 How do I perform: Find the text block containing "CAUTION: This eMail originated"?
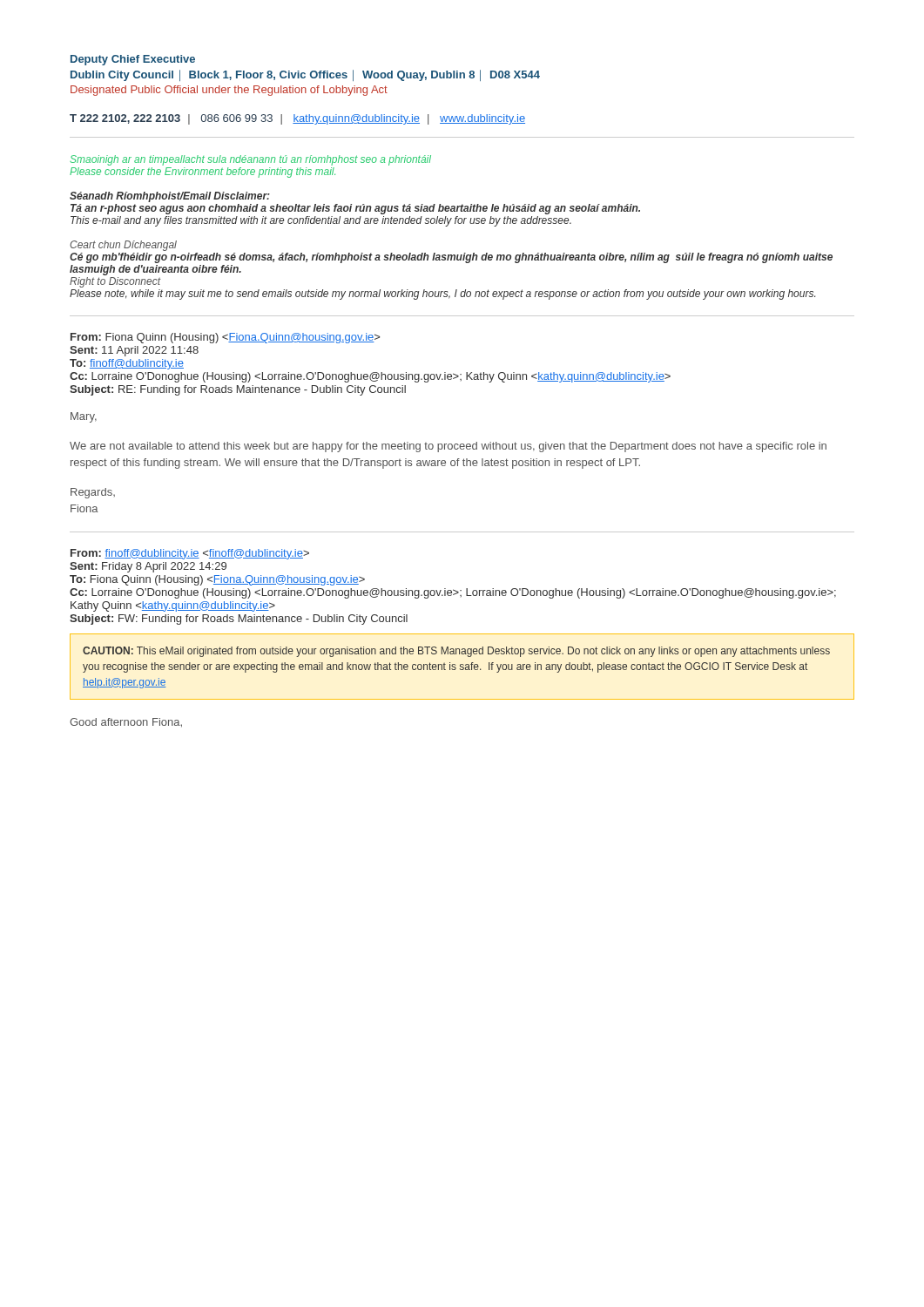coord(456,666)
